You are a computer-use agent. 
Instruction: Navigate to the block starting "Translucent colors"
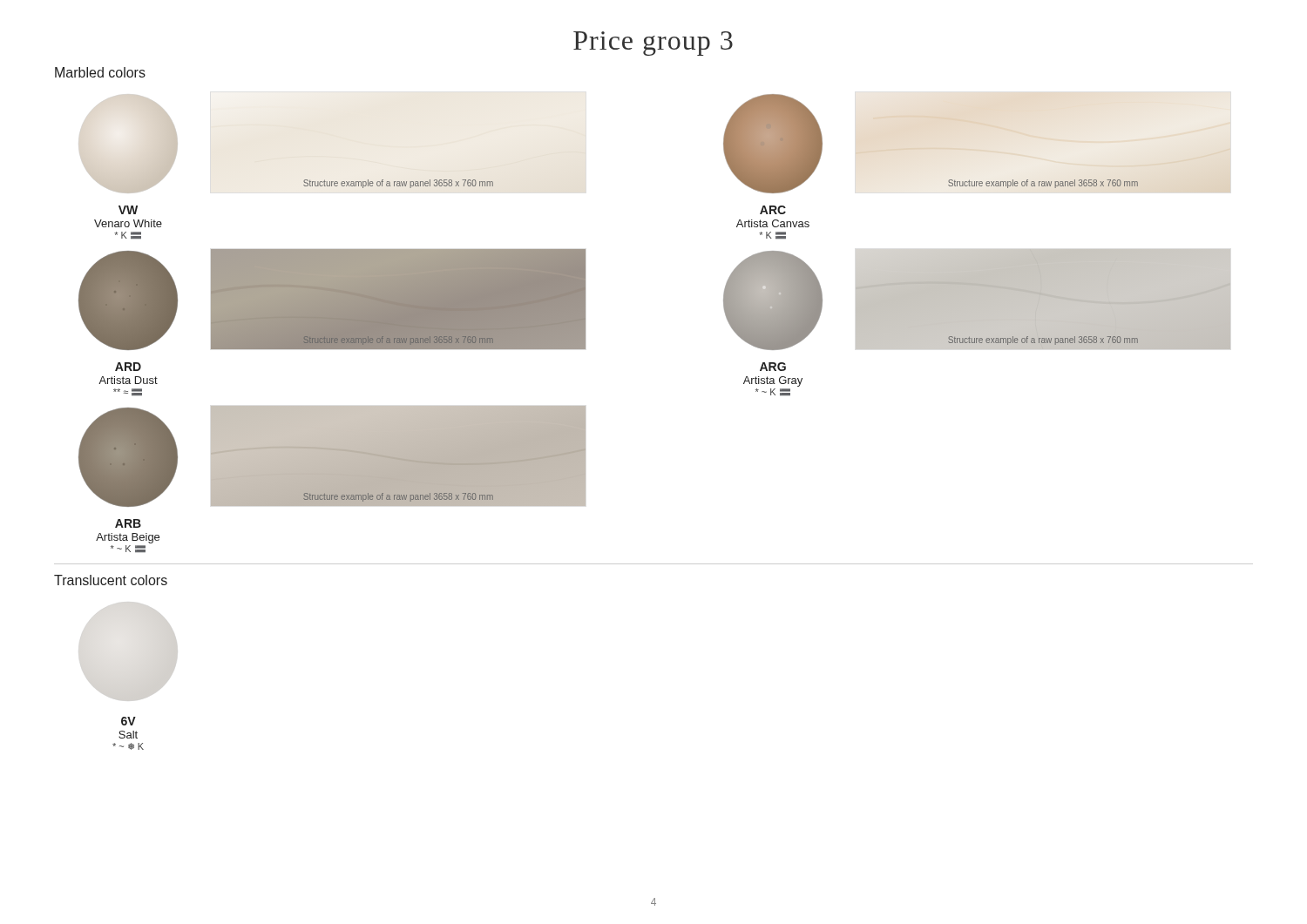[111, 580]
